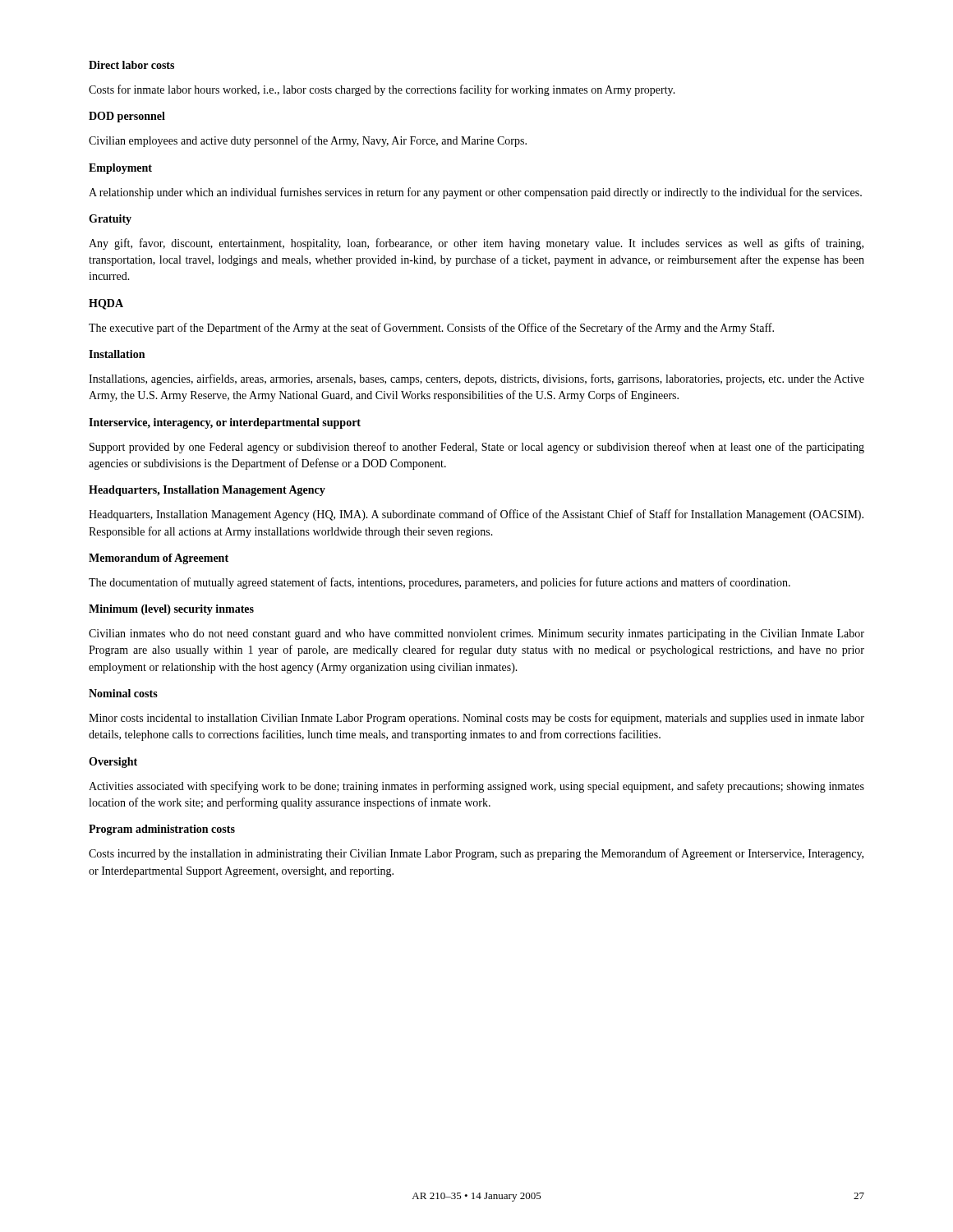The width and height of the screenshot is (953, 1232).
Task: Click on the block starting "Direct labor costs"
Action: (x=131, y=65)
